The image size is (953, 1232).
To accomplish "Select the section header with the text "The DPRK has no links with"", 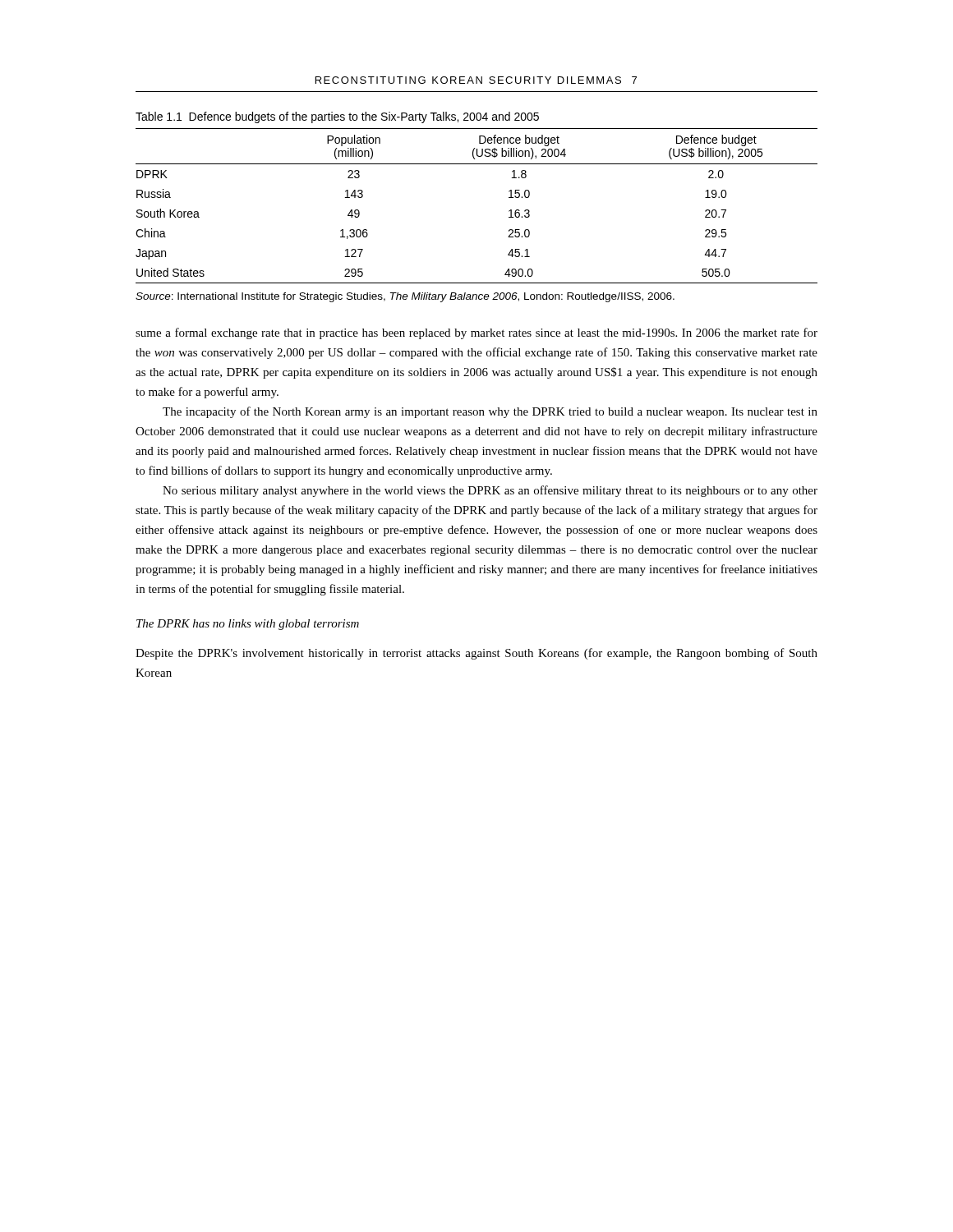I will click(x=247, y=624).
